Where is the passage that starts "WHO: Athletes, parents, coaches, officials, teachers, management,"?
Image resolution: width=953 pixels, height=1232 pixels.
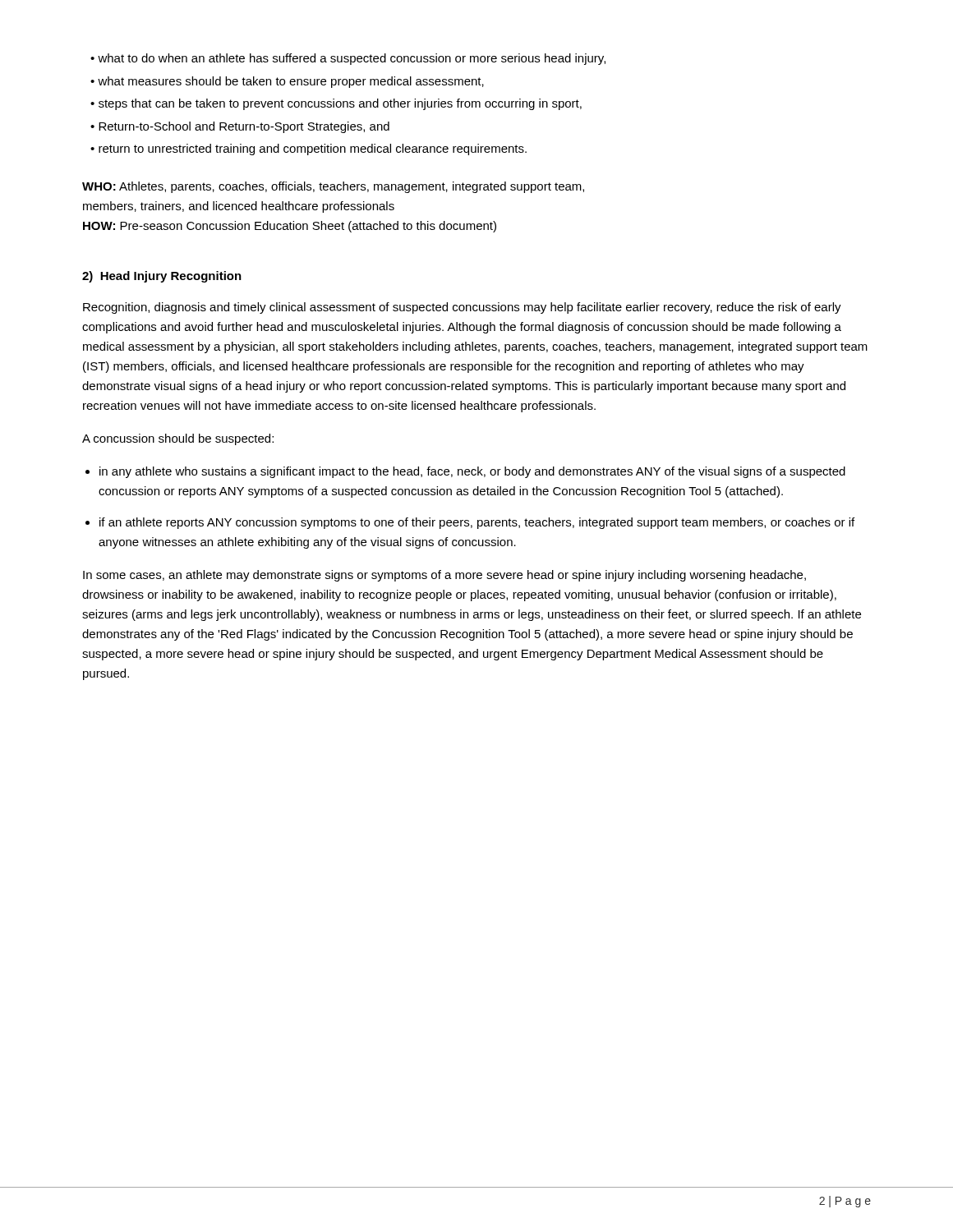(x=334, y=205)
